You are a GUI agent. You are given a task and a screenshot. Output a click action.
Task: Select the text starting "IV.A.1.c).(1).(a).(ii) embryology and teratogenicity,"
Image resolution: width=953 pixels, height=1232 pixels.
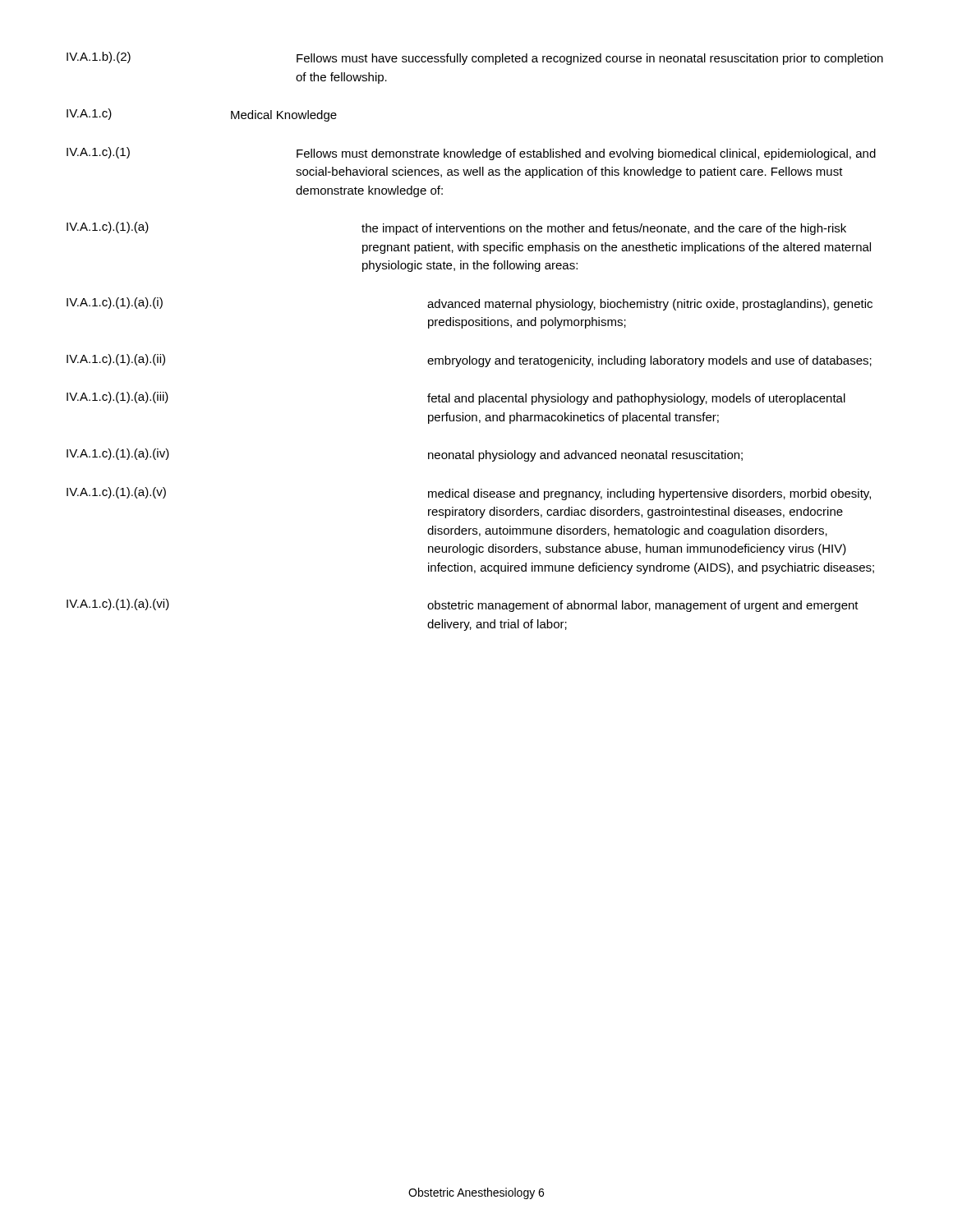click(x=476, y=360)
